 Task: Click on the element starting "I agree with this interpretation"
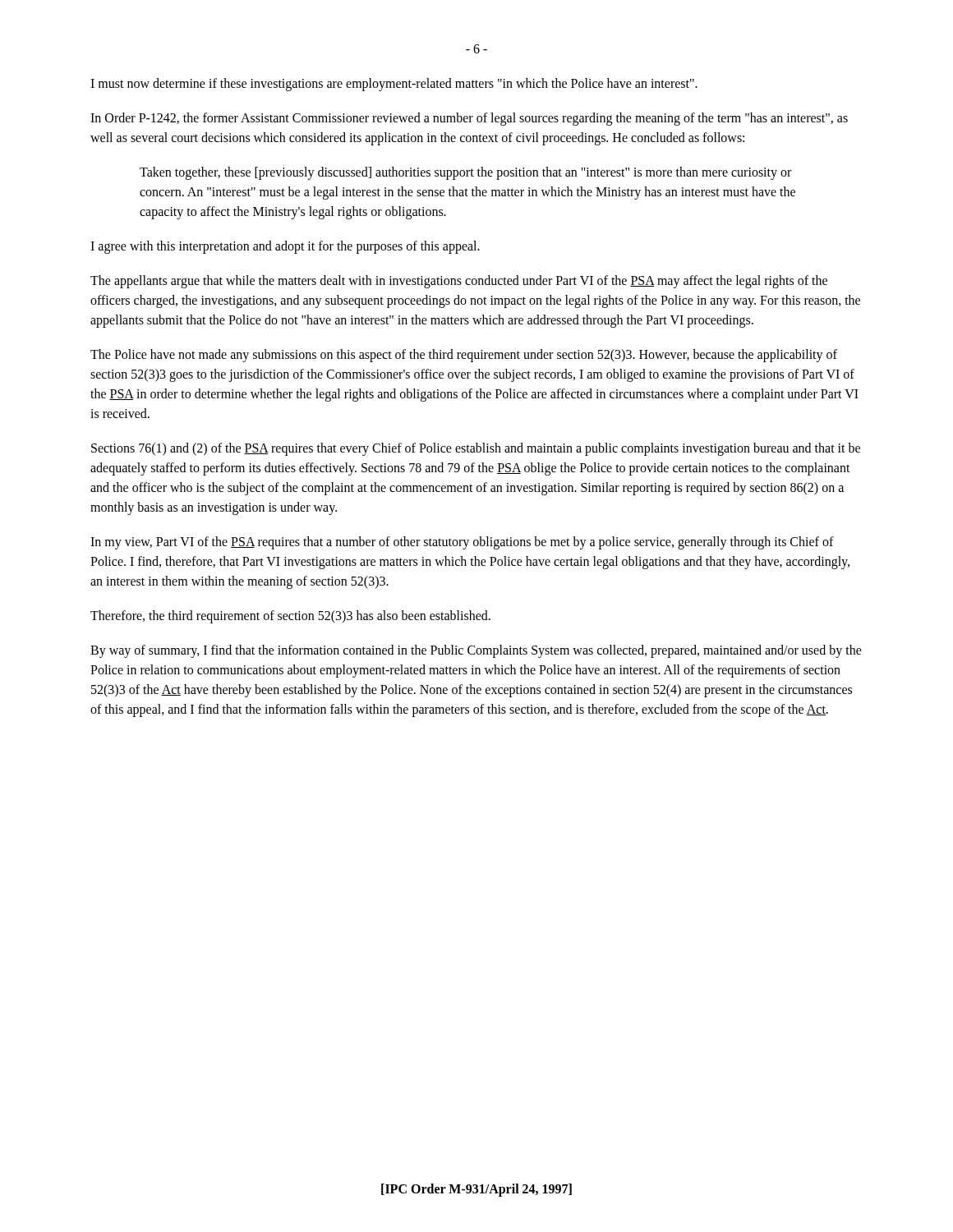click(x=285, y=246)
